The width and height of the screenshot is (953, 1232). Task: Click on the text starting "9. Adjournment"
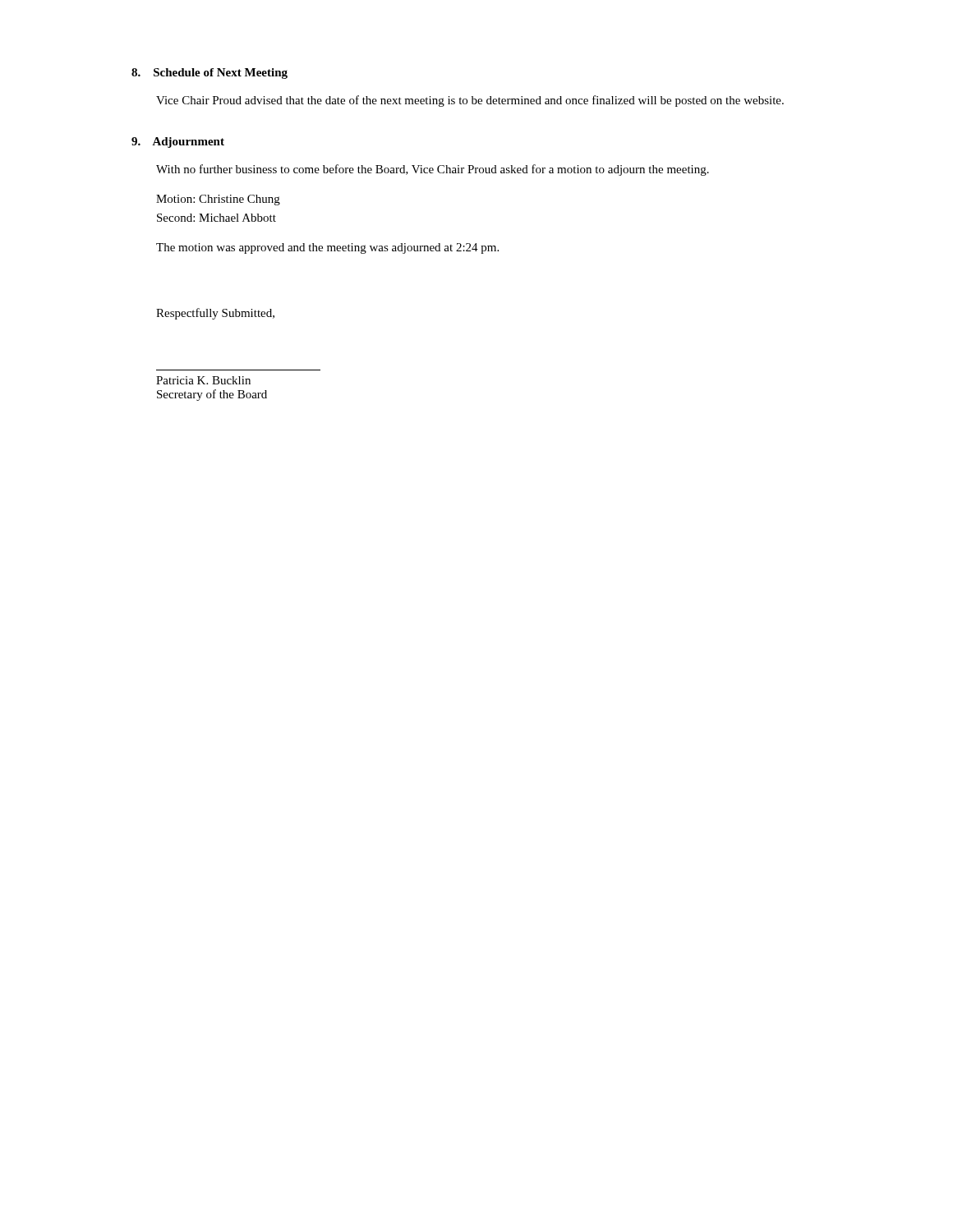(x=178, y=141)
